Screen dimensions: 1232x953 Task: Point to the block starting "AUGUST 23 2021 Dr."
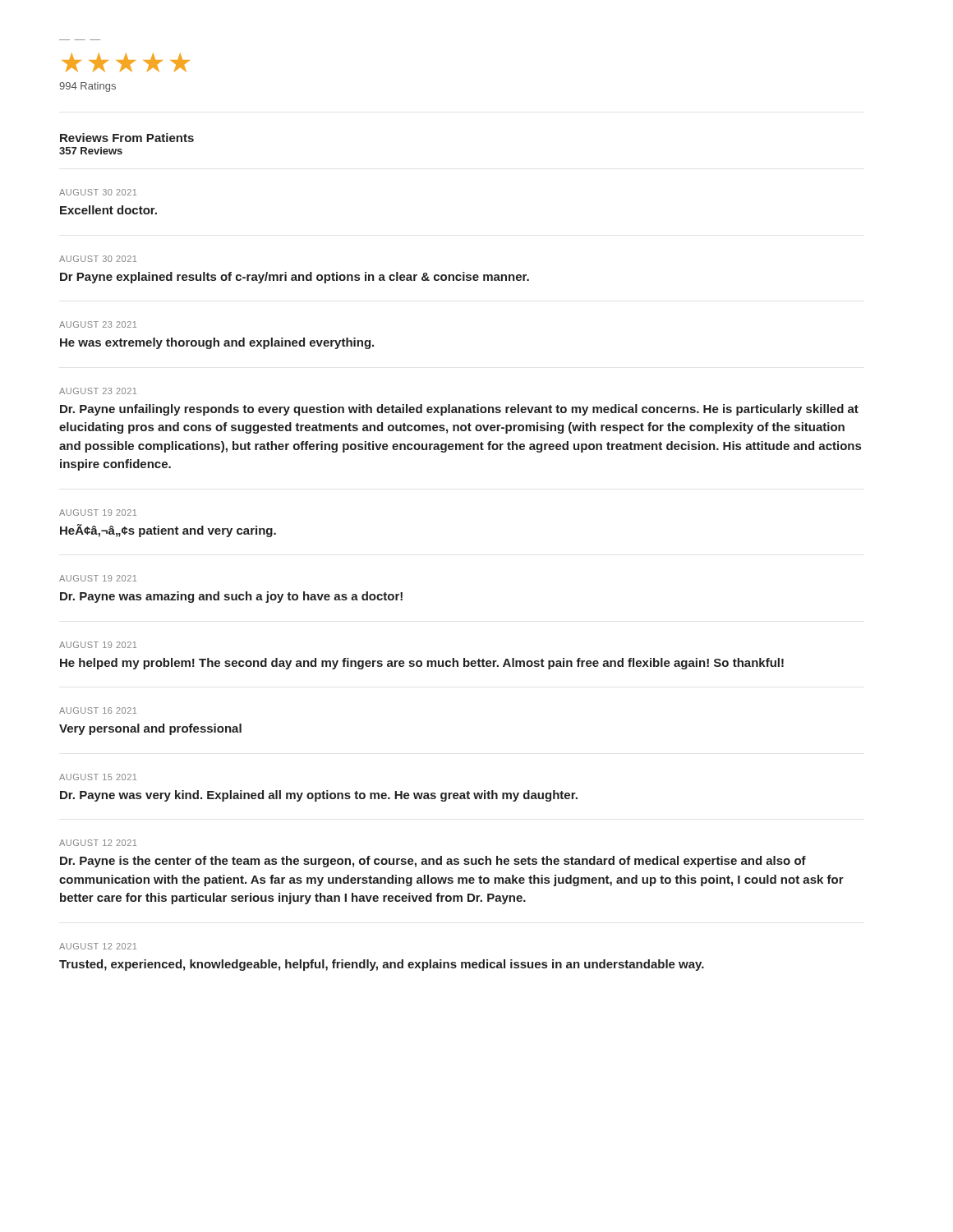click(462, 430)
